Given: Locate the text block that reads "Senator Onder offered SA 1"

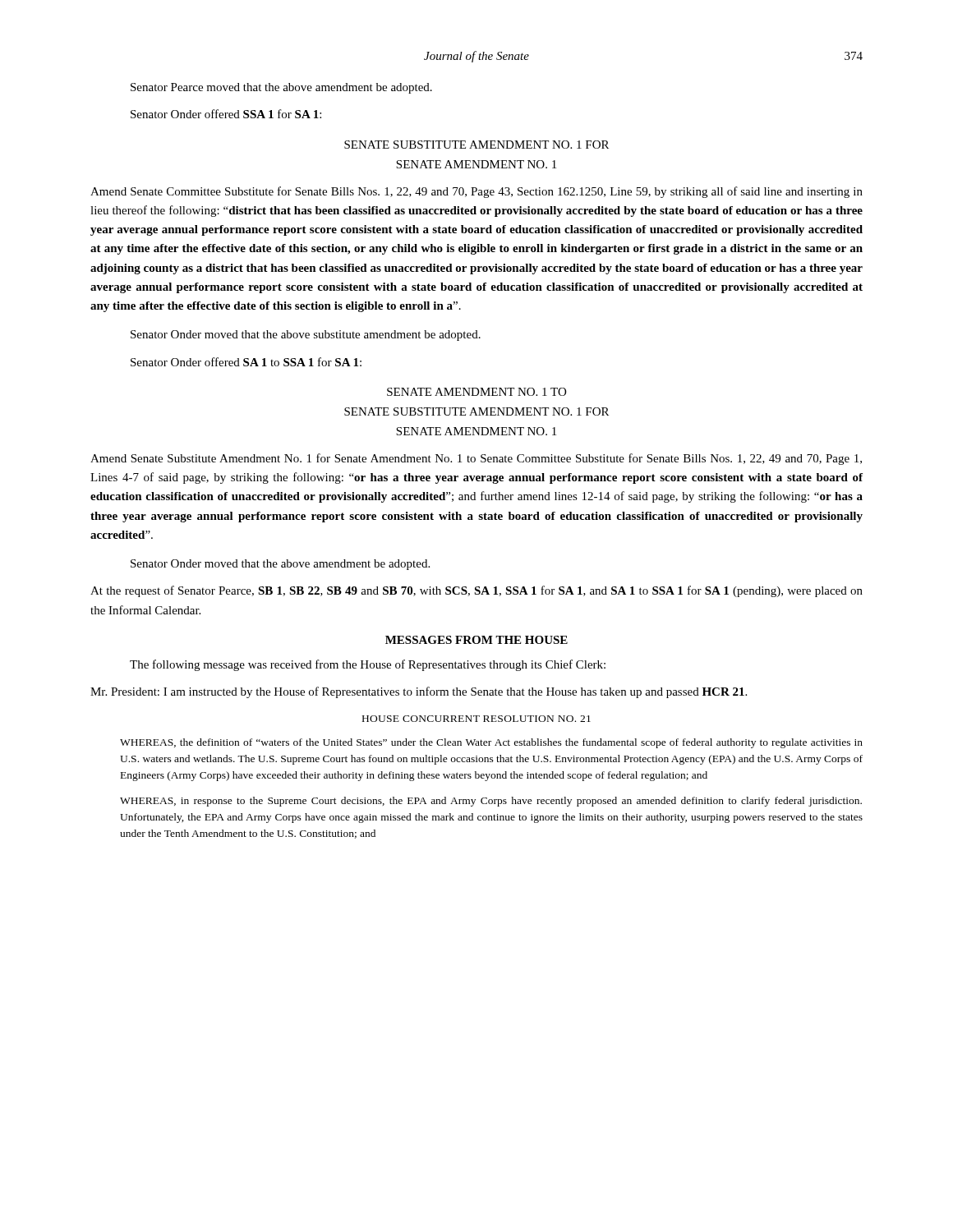Looking at the screenshot, I should 246,362.
